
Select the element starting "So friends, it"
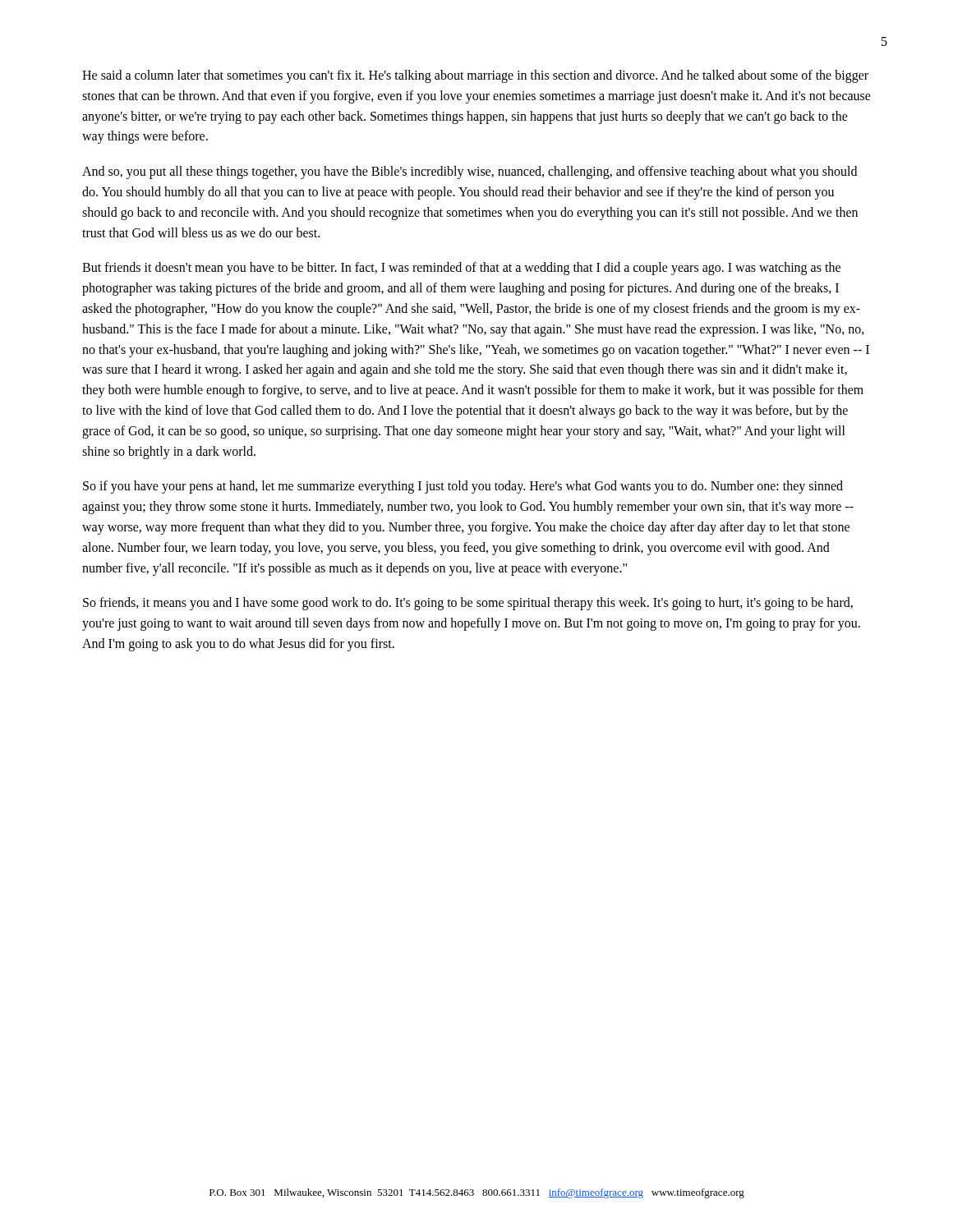click(471, 623)
